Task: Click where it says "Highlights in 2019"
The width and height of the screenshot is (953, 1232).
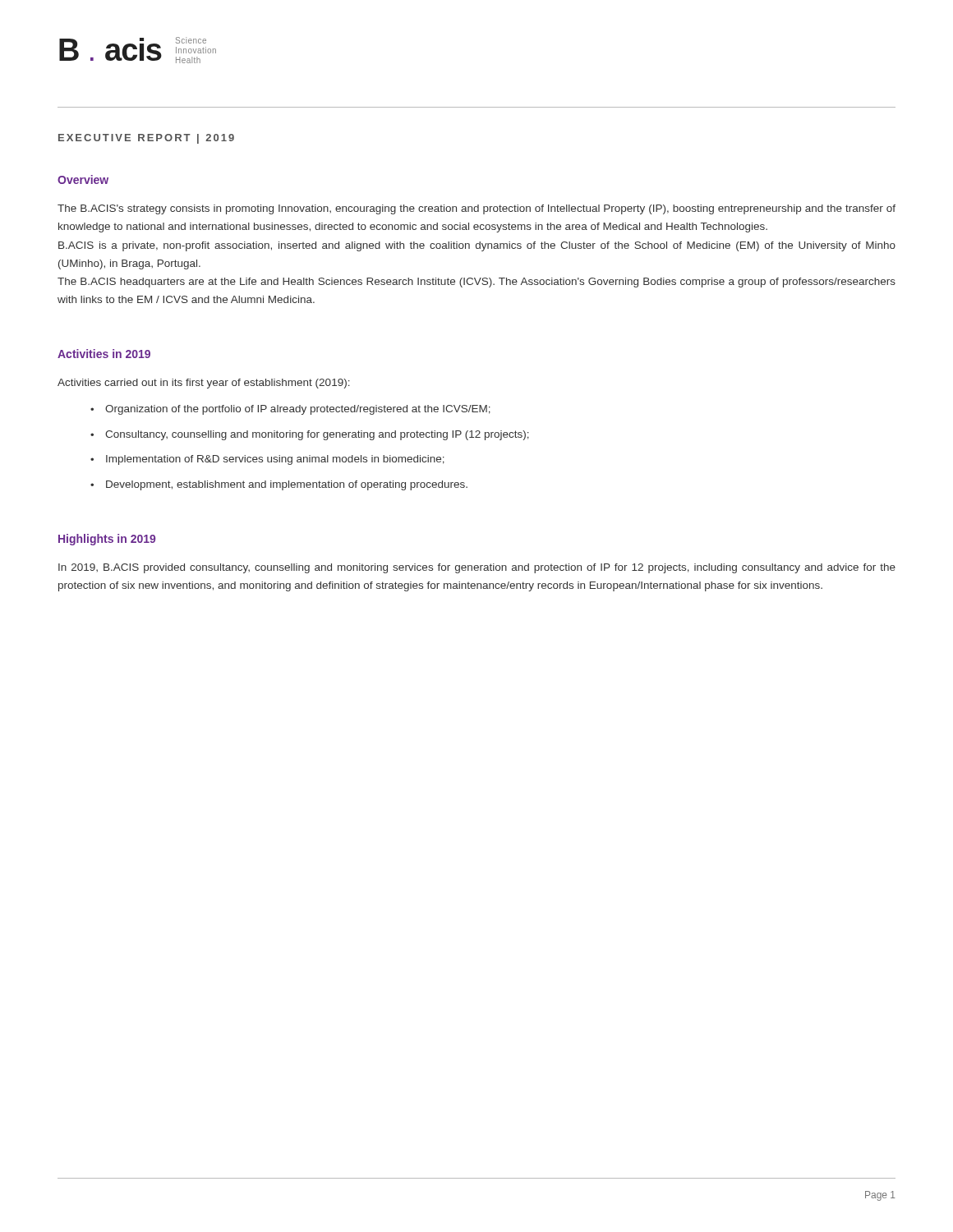Action: coord(107,539)
